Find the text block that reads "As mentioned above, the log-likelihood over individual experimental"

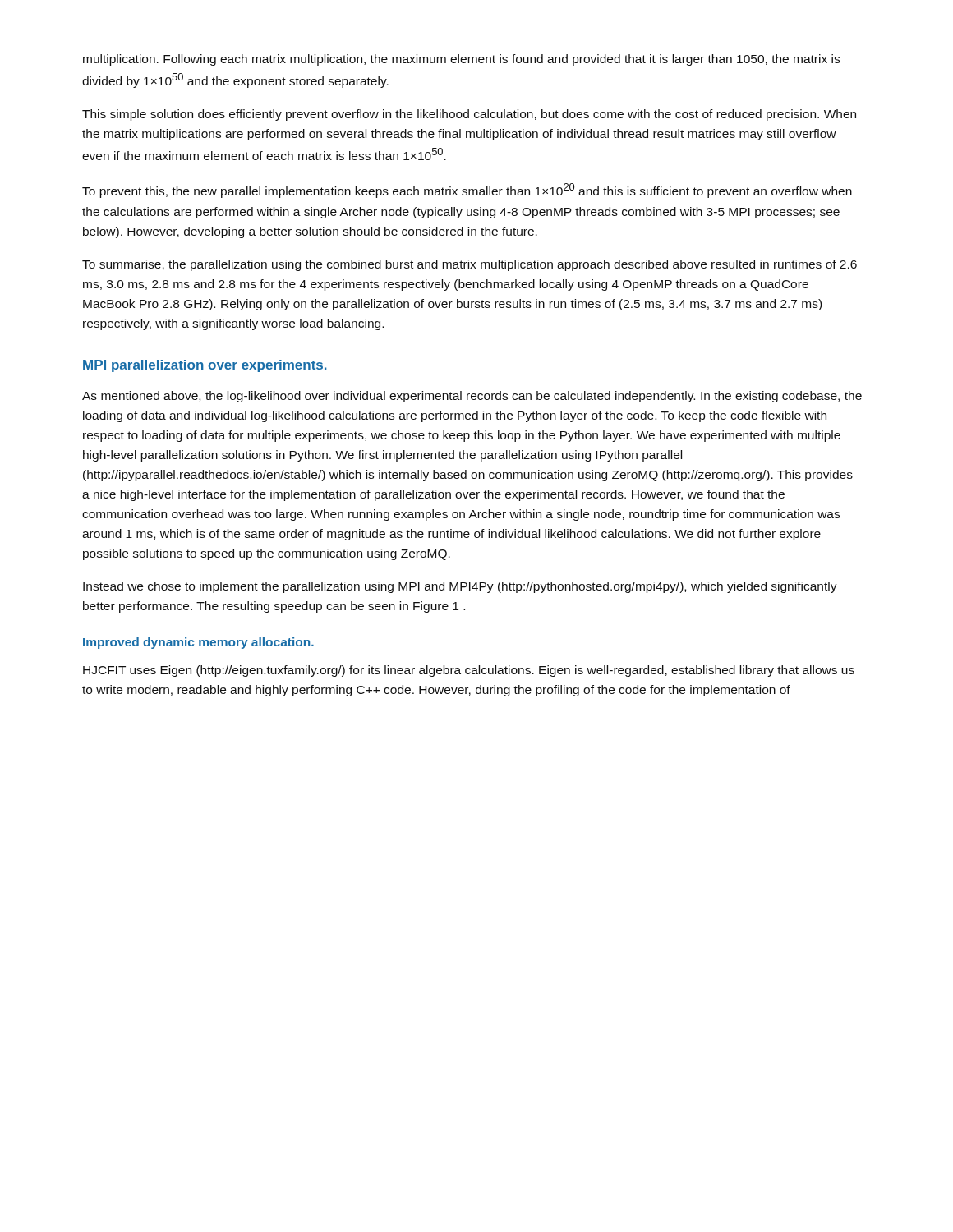472,475
